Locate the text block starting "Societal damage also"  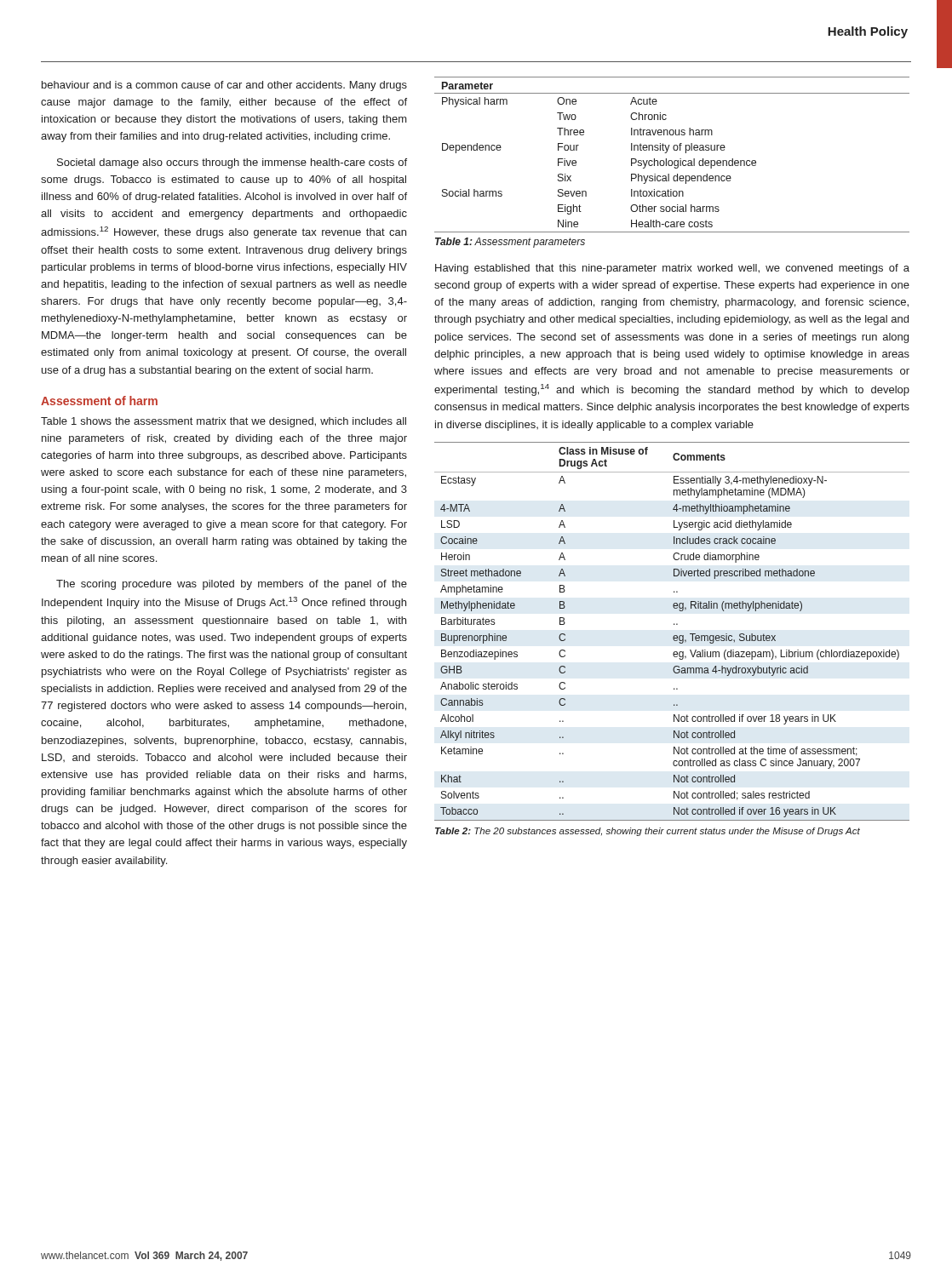tap(224, 266)
